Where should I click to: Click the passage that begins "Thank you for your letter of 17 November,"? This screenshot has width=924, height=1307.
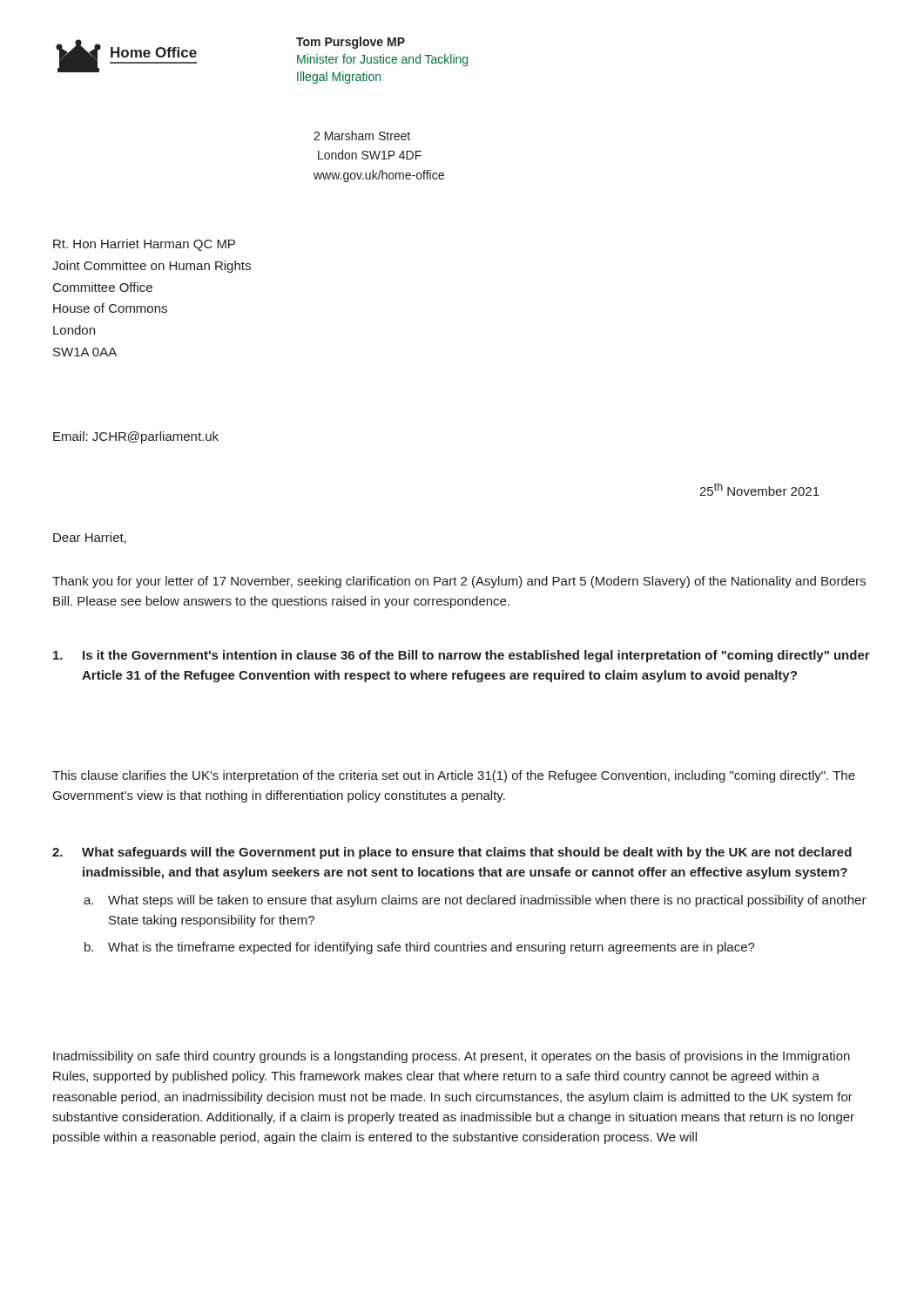click(x=459, y=591)
